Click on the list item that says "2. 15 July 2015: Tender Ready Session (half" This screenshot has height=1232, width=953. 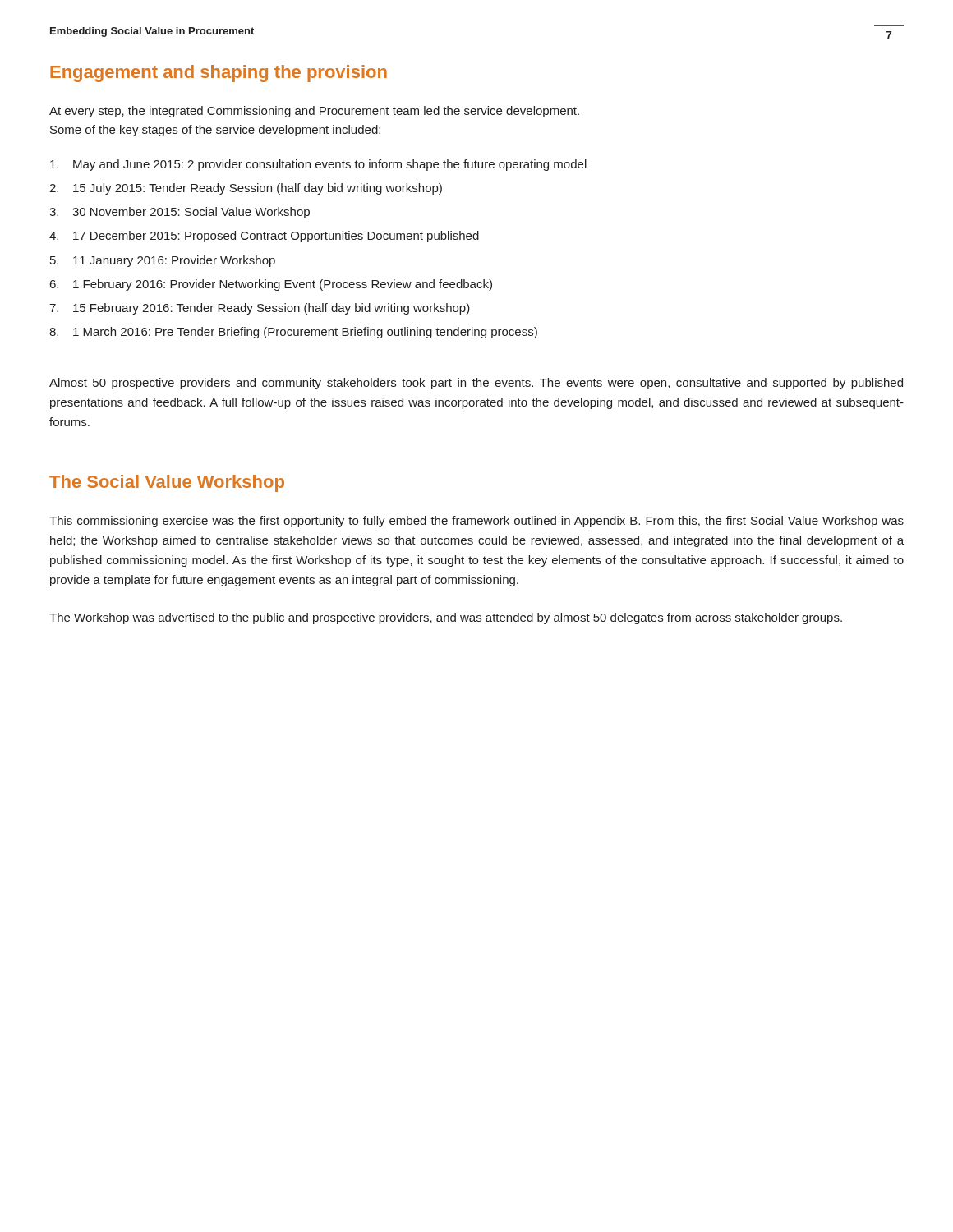click(x=246, y=188)
